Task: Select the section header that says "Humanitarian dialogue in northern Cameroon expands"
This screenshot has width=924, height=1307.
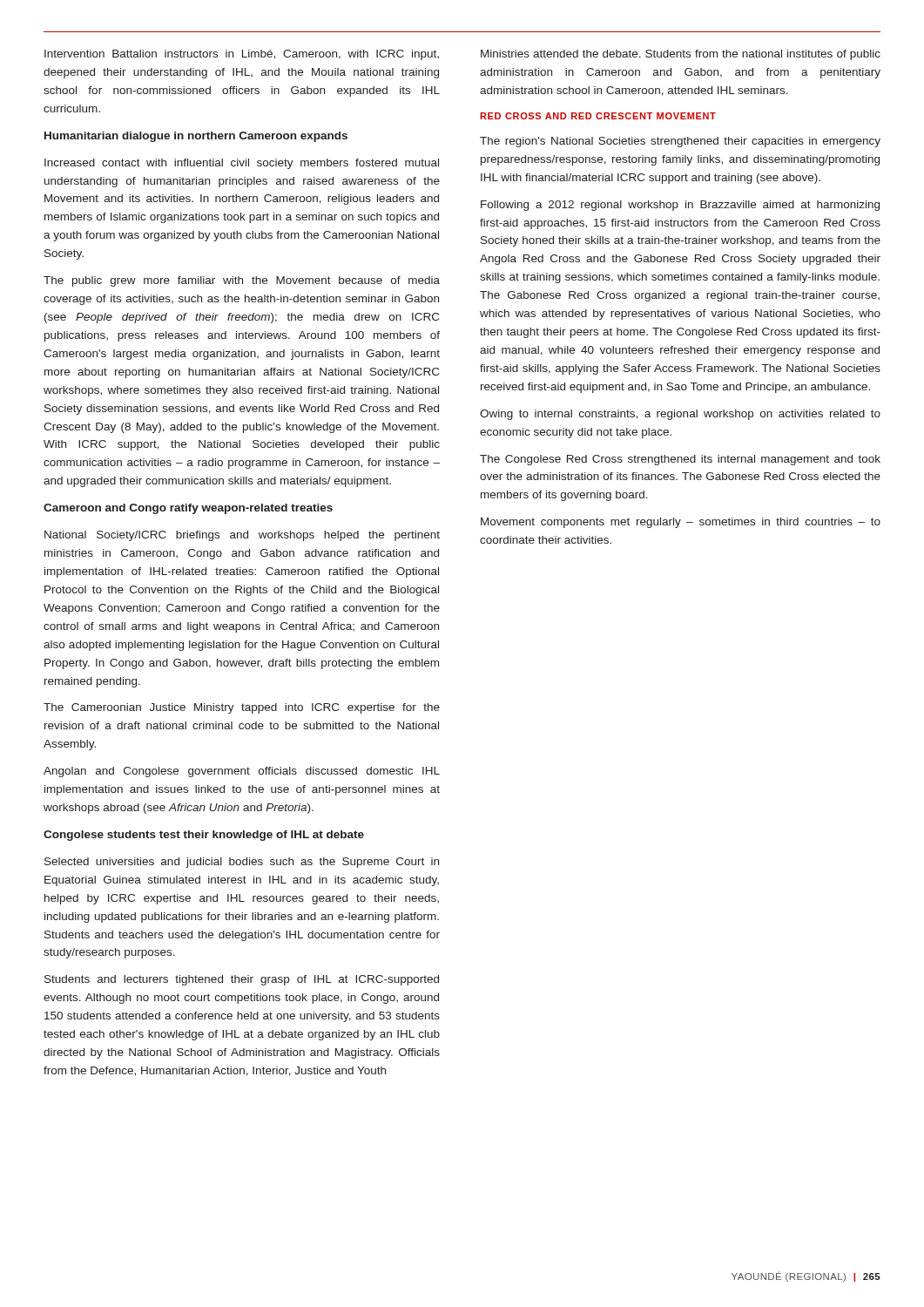Action: click(x=242, y=136)
